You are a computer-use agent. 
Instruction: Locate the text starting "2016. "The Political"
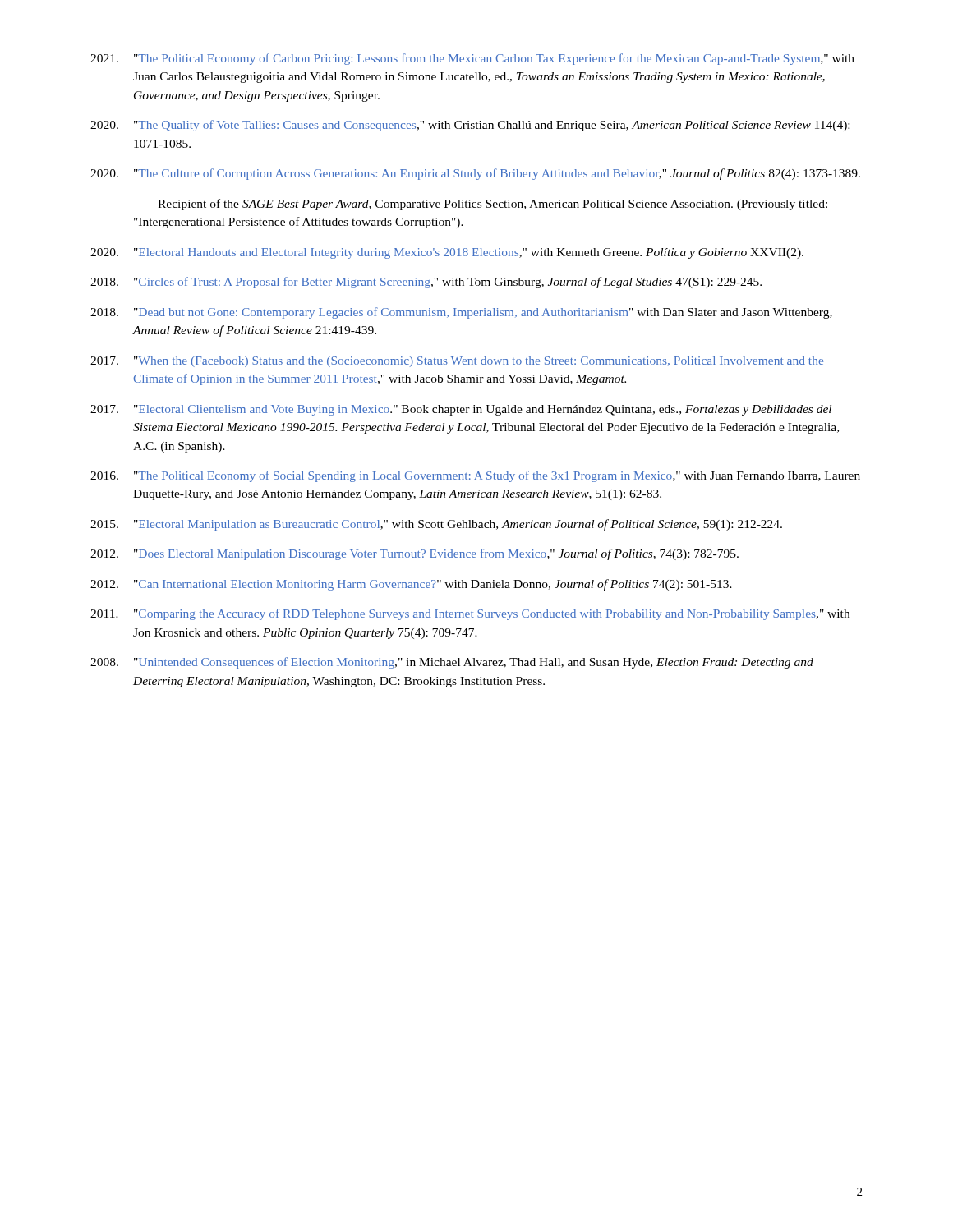[x=476, y=485]
